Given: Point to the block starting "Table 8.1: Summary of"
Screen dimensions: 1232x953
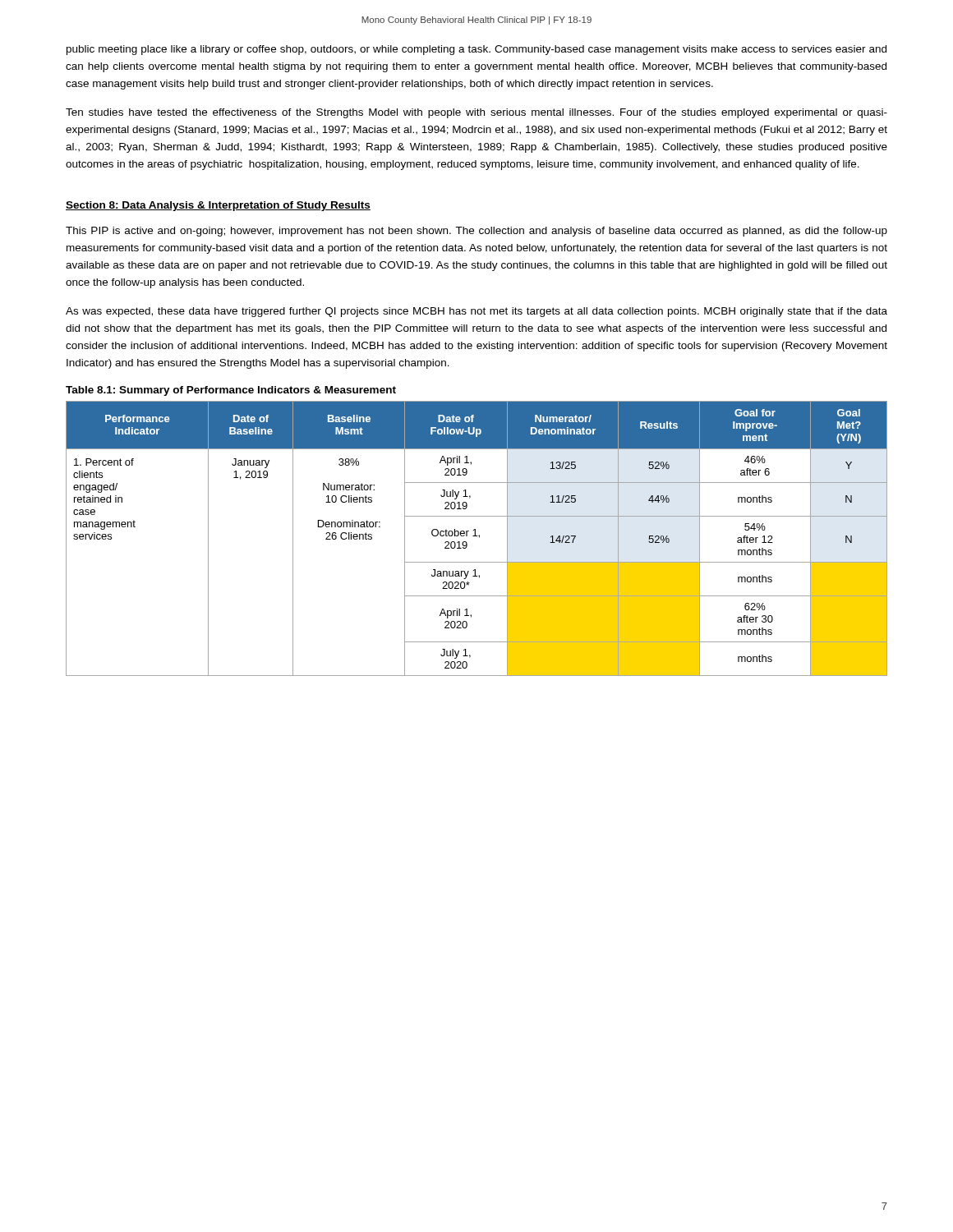Looking at the screenshot, I should pos(231,390).
